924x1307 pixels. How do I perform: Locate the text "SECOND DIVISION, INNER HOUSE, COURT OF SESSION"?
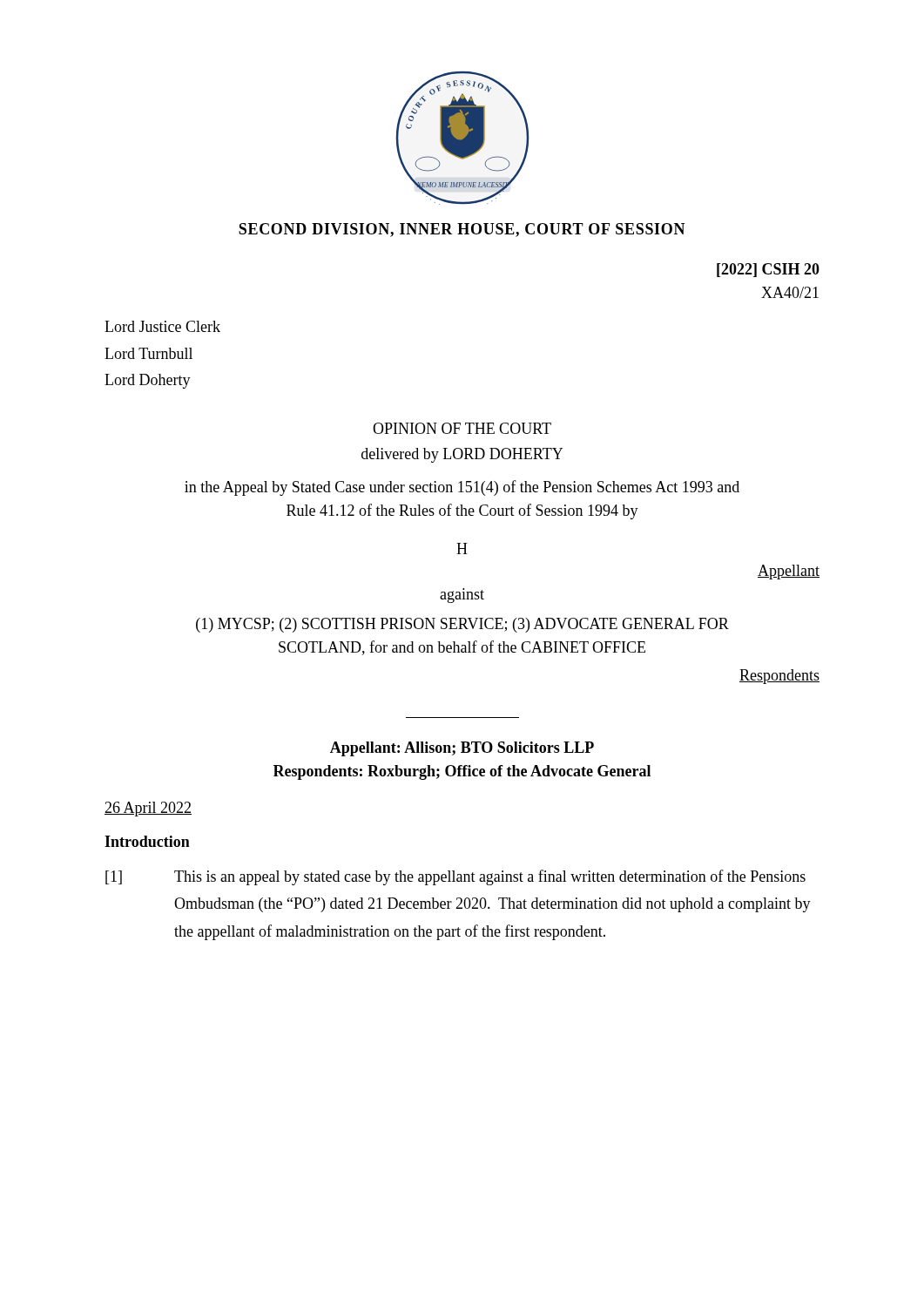click(x=462, y=229)
